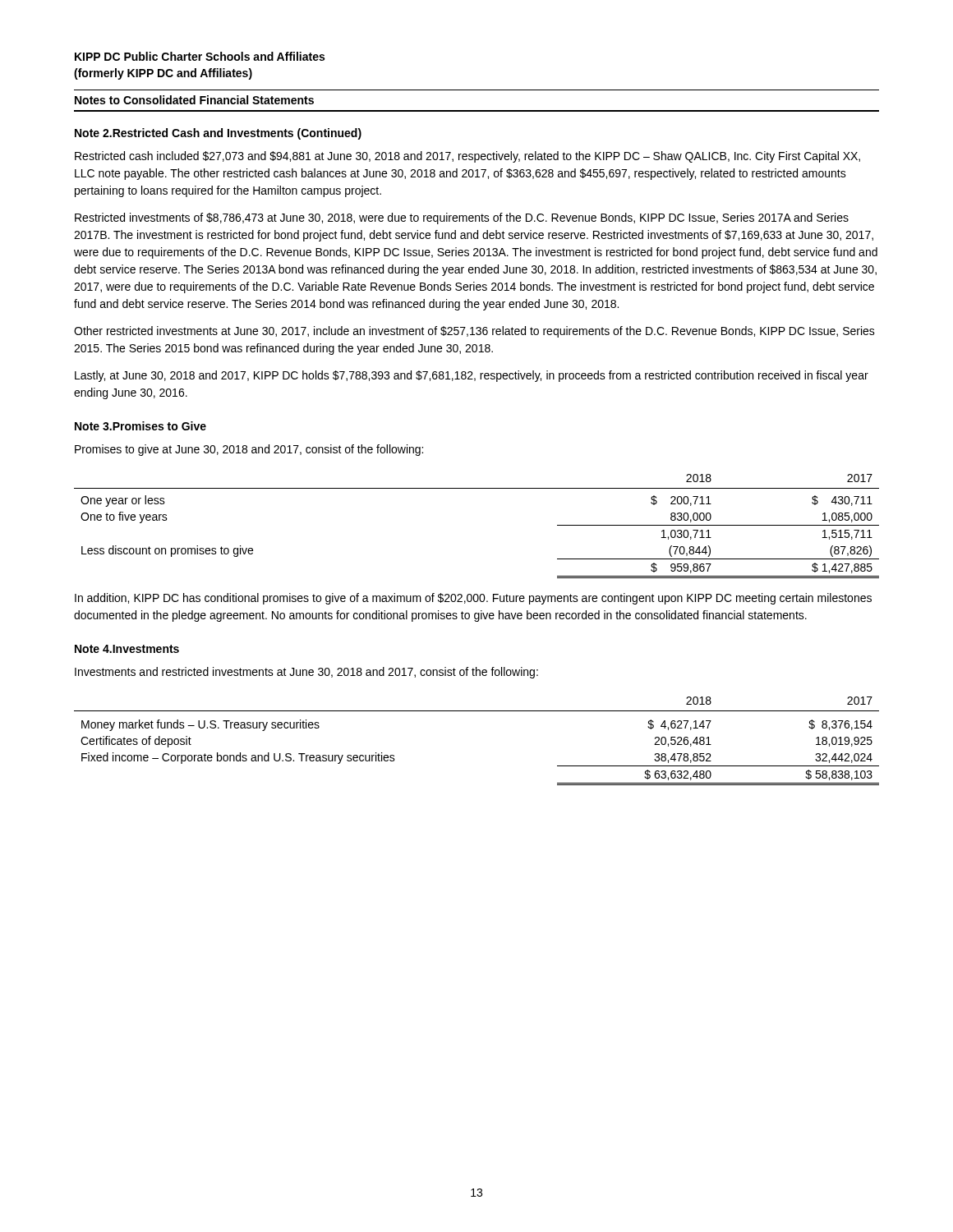This screenshot has width=953, height=1232.
Task: Select the table that reads "$ 959,867"
Action: coord(476,524)
